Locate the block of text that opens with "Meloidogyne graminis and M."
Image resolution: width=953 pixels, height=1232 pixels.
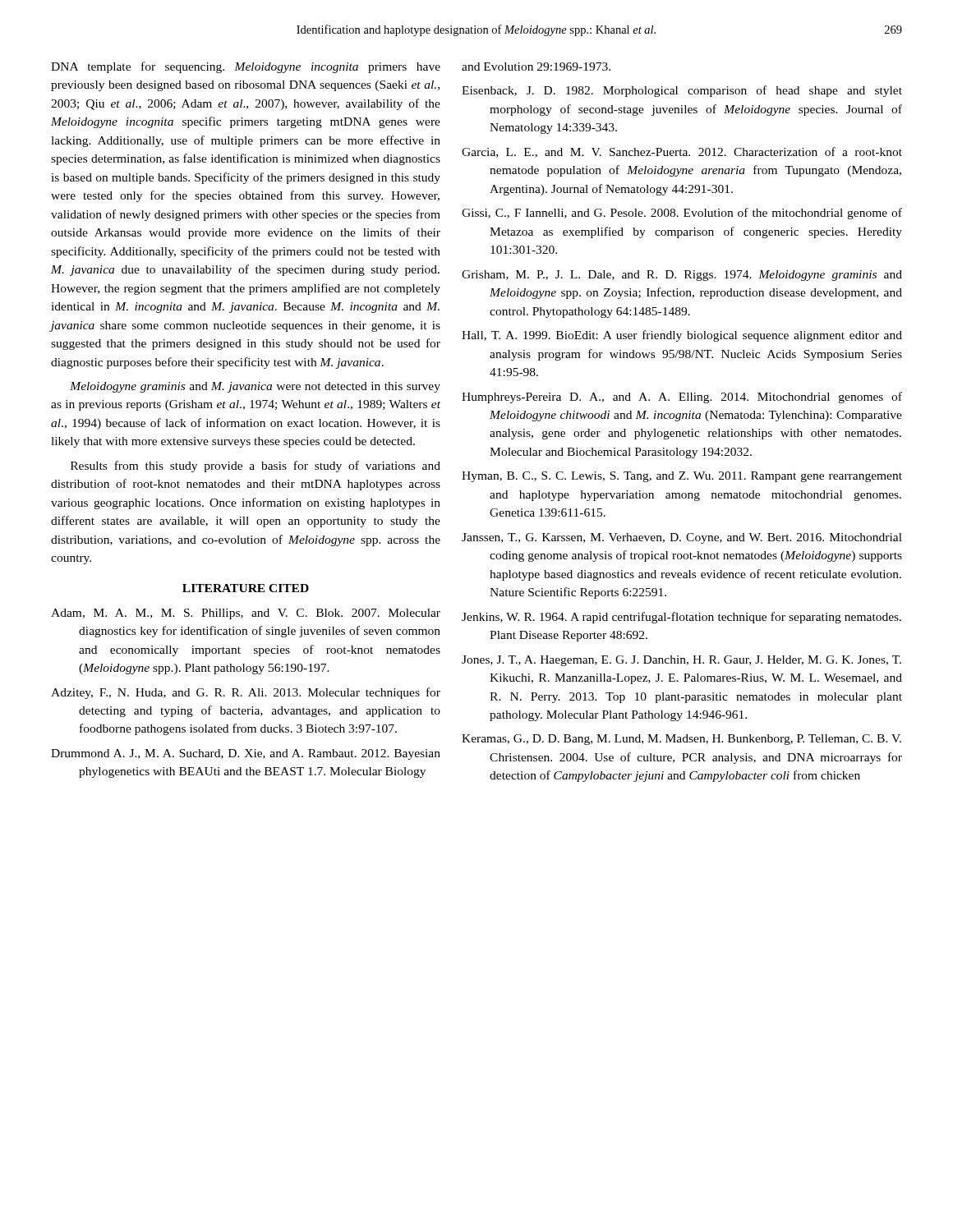246,414
